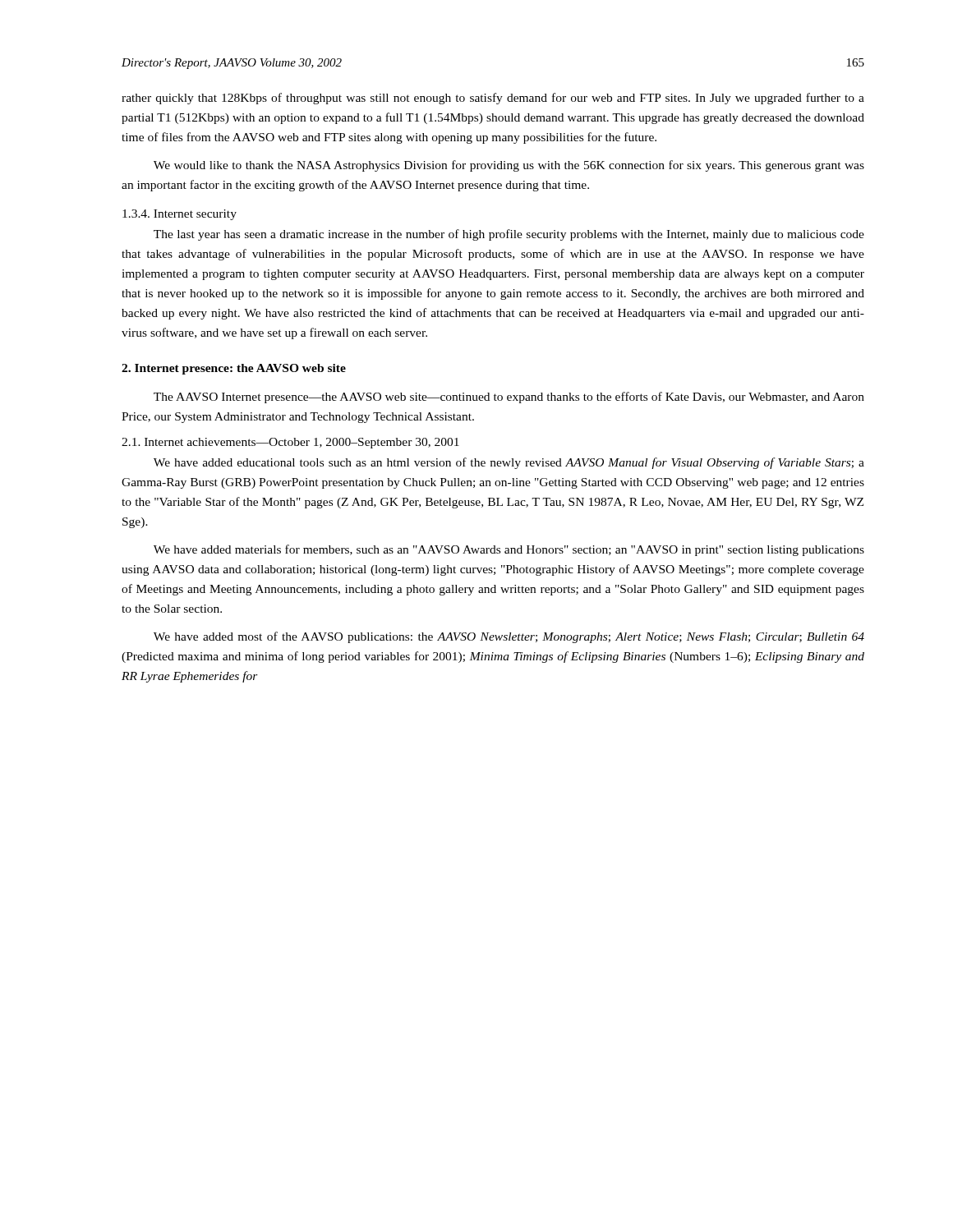
Task: Select the text block starting "The last year"
Action: 493,283
